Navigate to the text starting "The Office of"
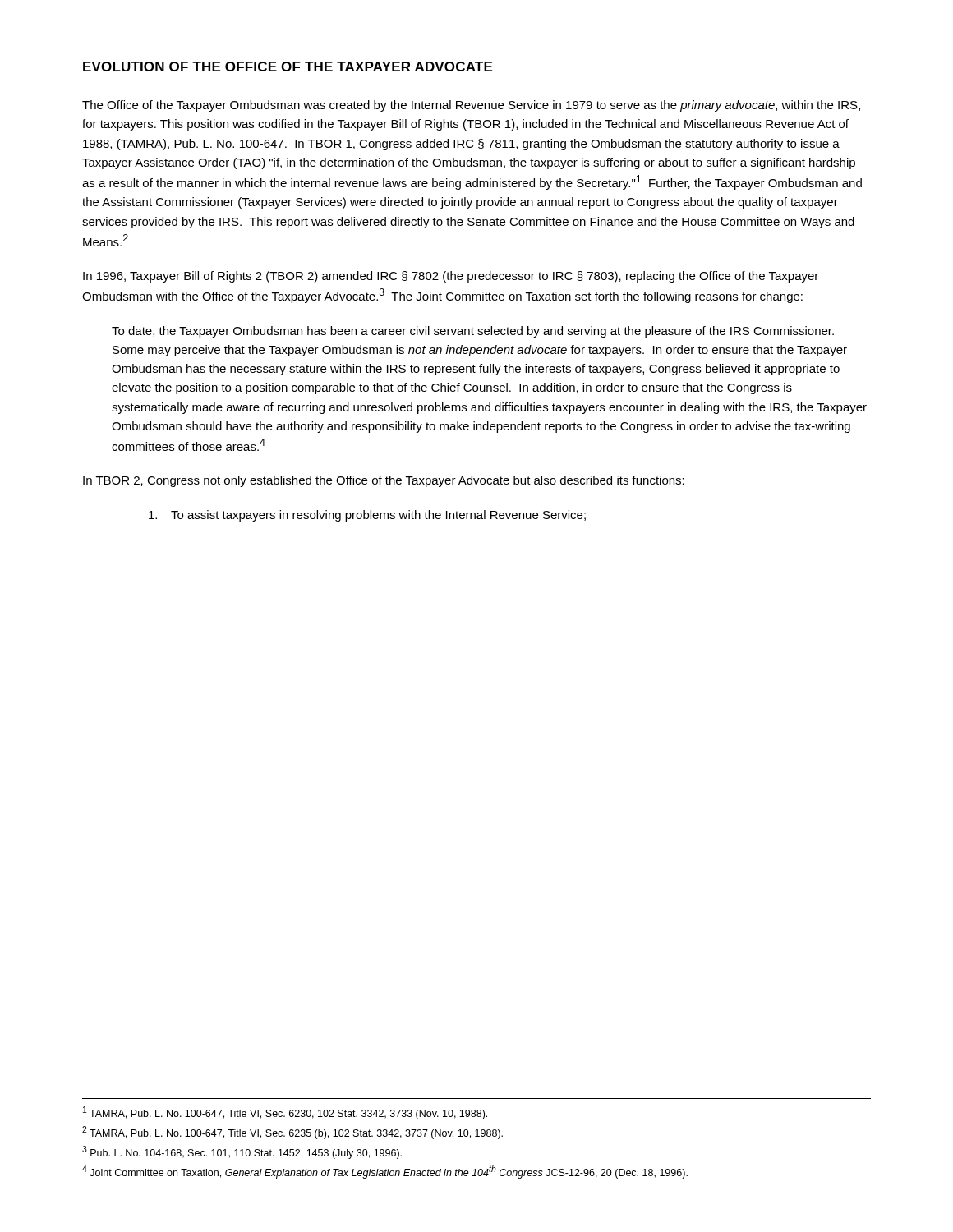The image size is (953, 1232). tap(472, 173)
